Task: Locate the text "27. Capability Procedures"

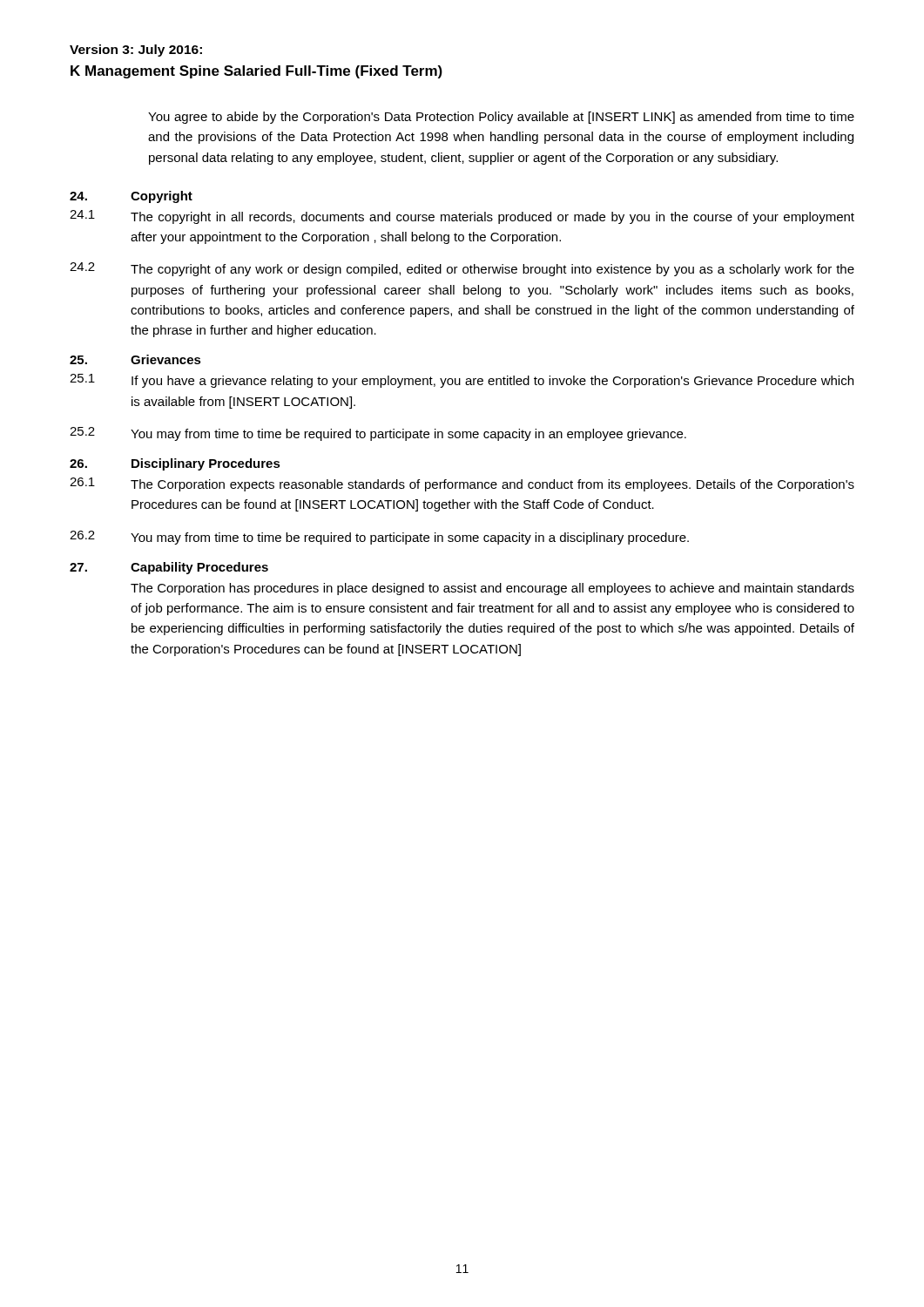Action: 169,567
